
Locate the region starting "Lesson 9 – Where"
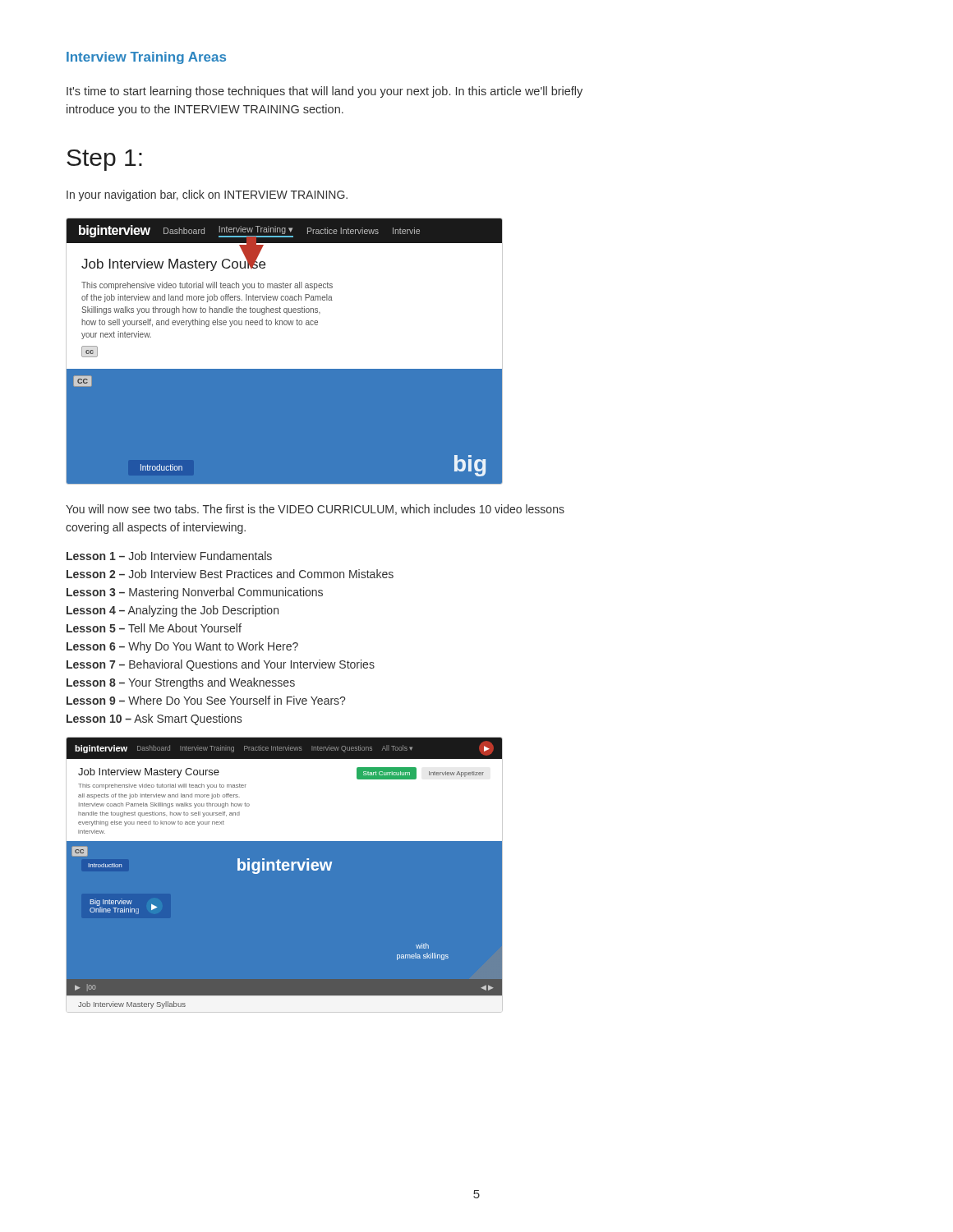point(206,701)
